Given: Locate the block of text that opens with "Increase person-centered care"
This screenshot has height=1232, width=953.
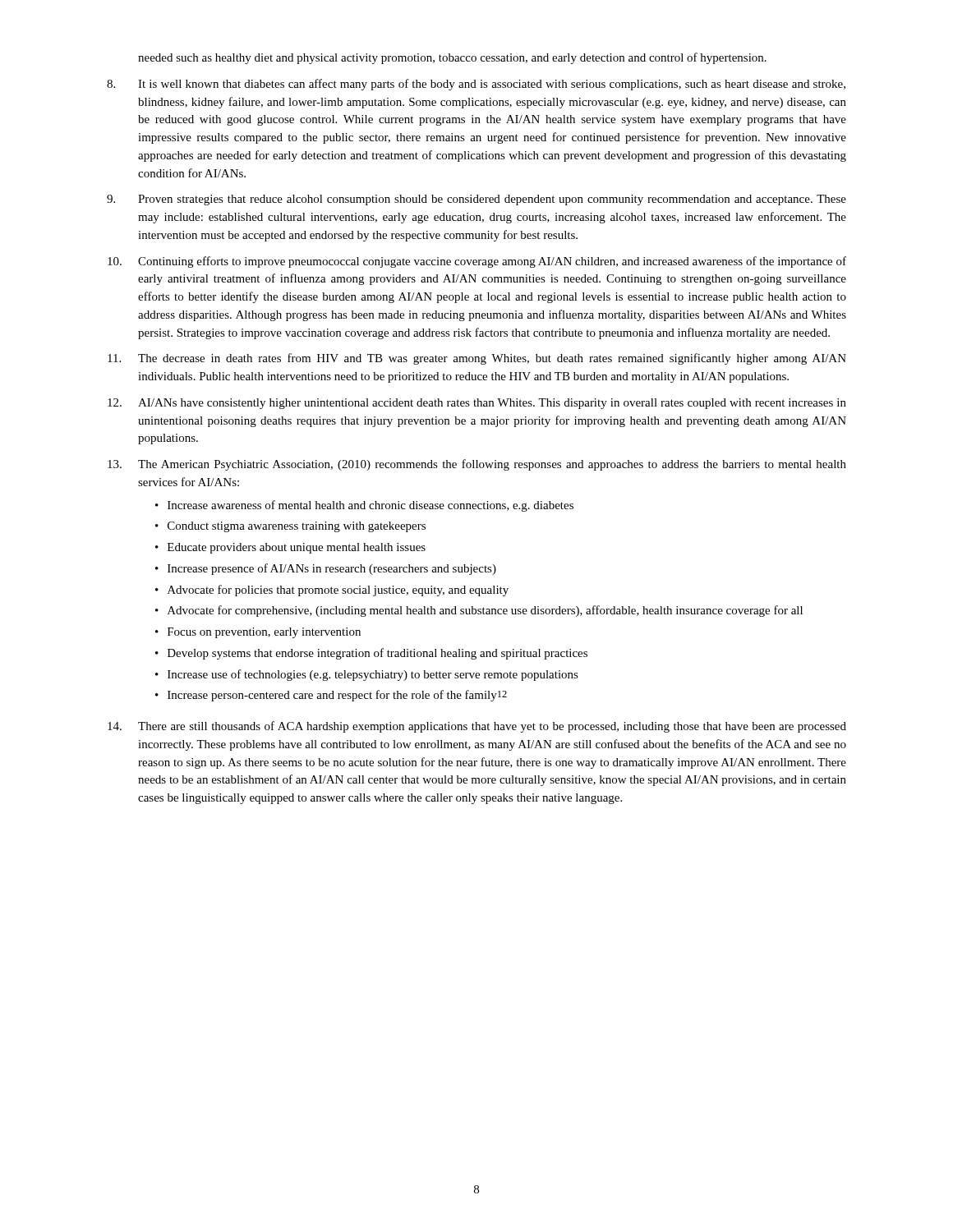Looking at the screenshot, I should click(x=337, y=694).
